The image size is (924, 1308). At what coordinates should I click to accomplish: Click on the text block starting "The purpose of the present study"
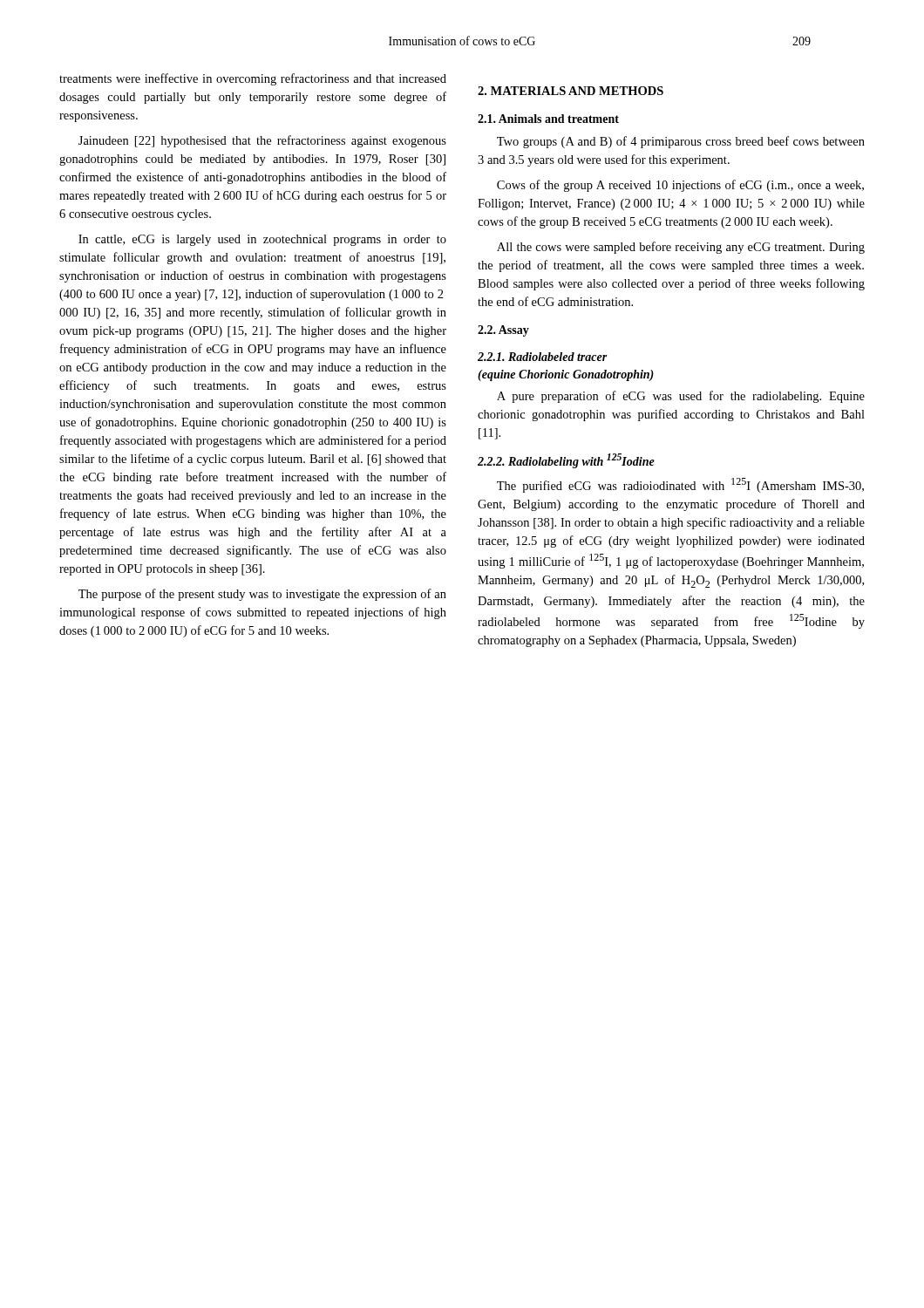tap(253, 613)
